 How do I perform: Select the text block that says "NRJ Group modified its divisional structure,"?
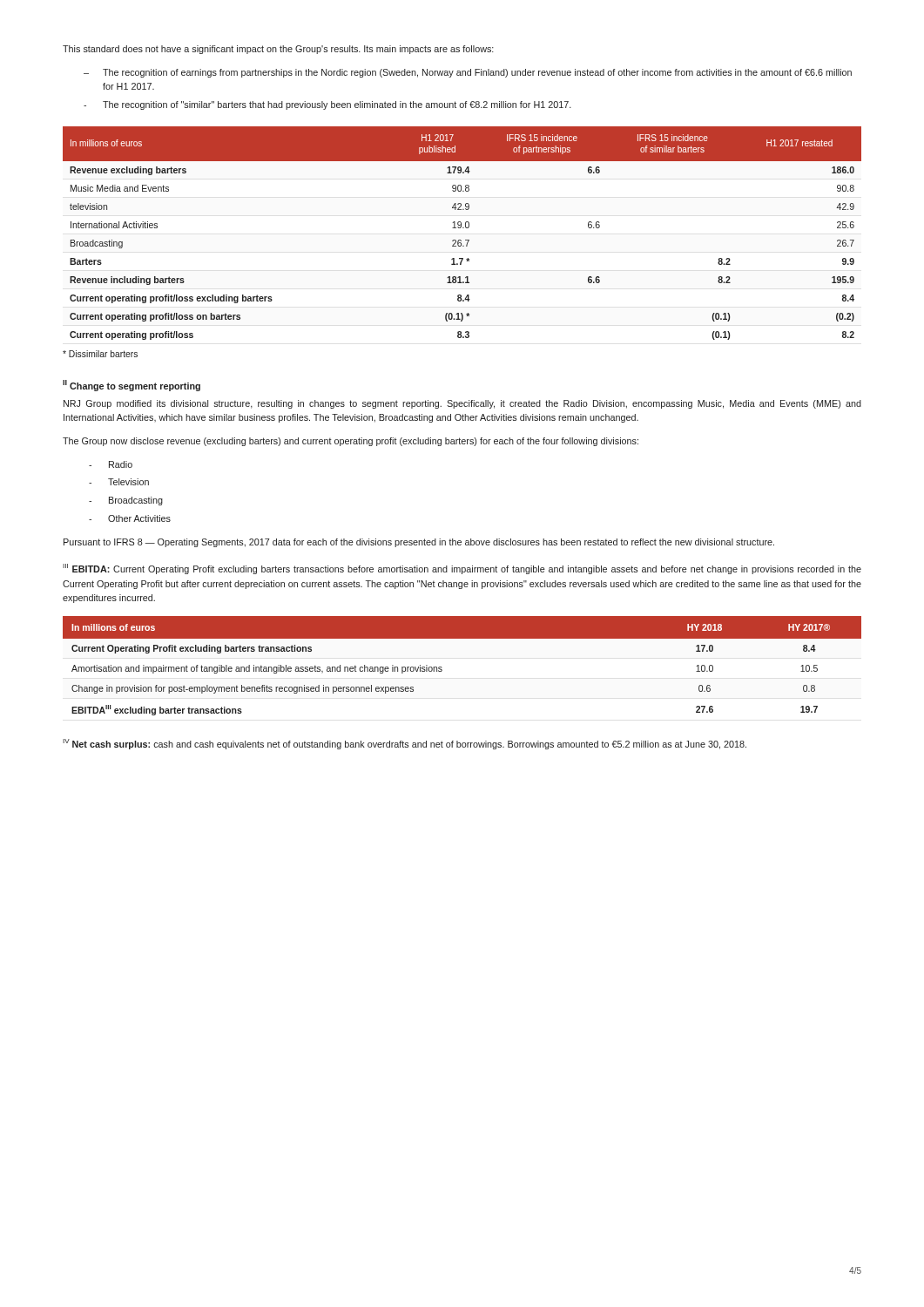(462, 410)
